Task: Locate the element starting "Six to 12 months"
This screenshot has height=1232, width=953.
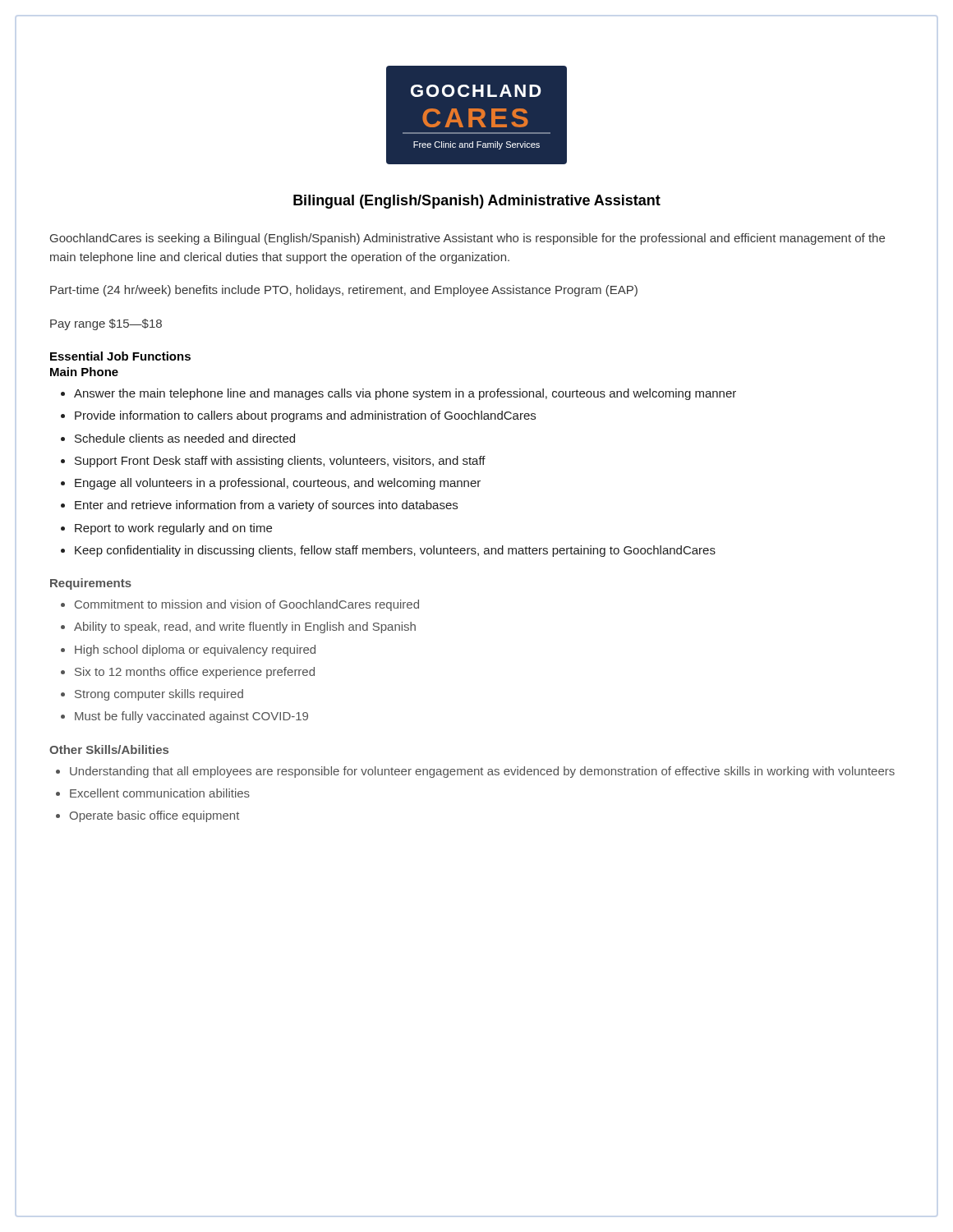Action: click(195, 671)
